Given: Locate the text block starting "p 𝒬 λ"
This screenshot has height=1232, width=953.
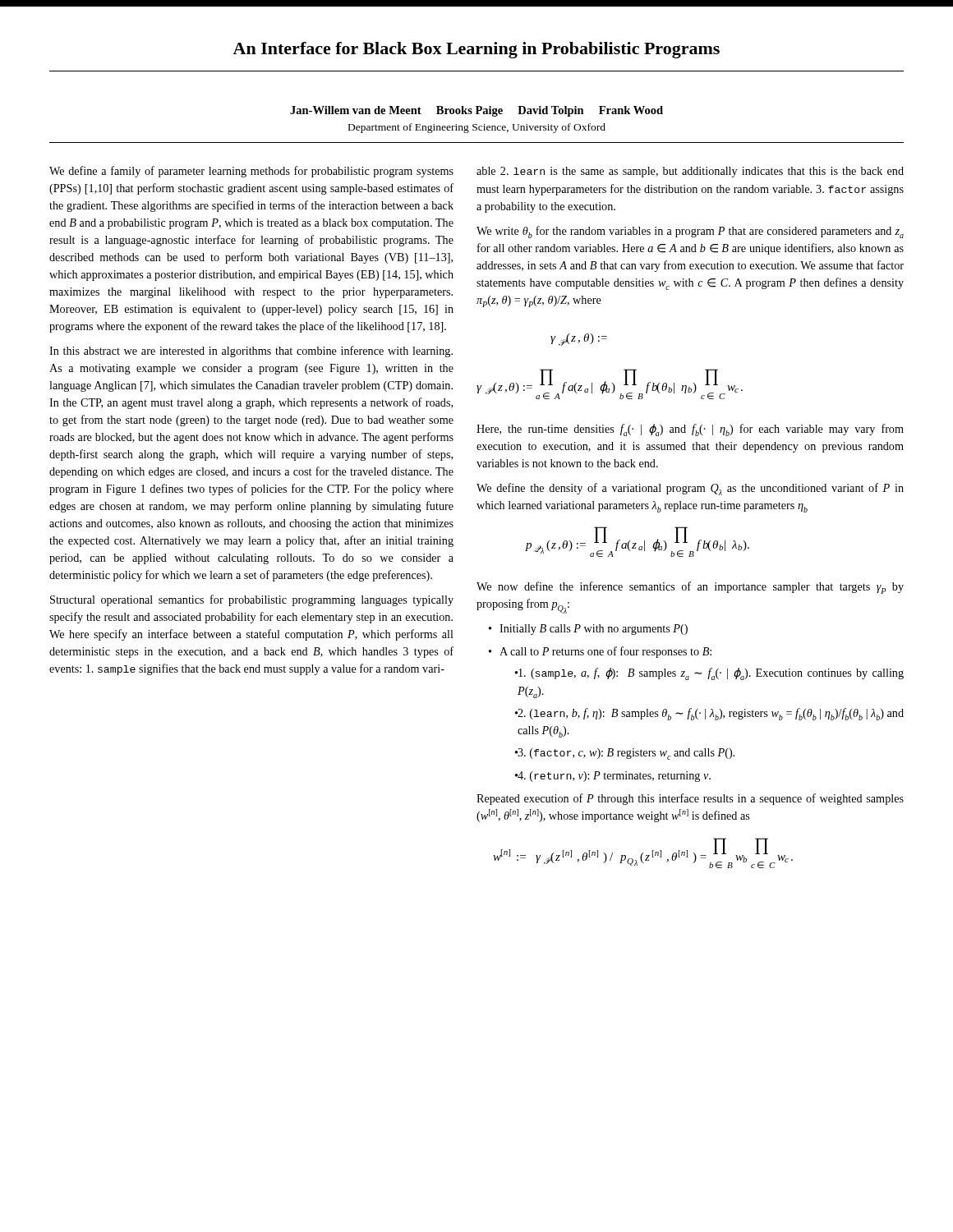Looking at the screenshot, I should (690, 546).
